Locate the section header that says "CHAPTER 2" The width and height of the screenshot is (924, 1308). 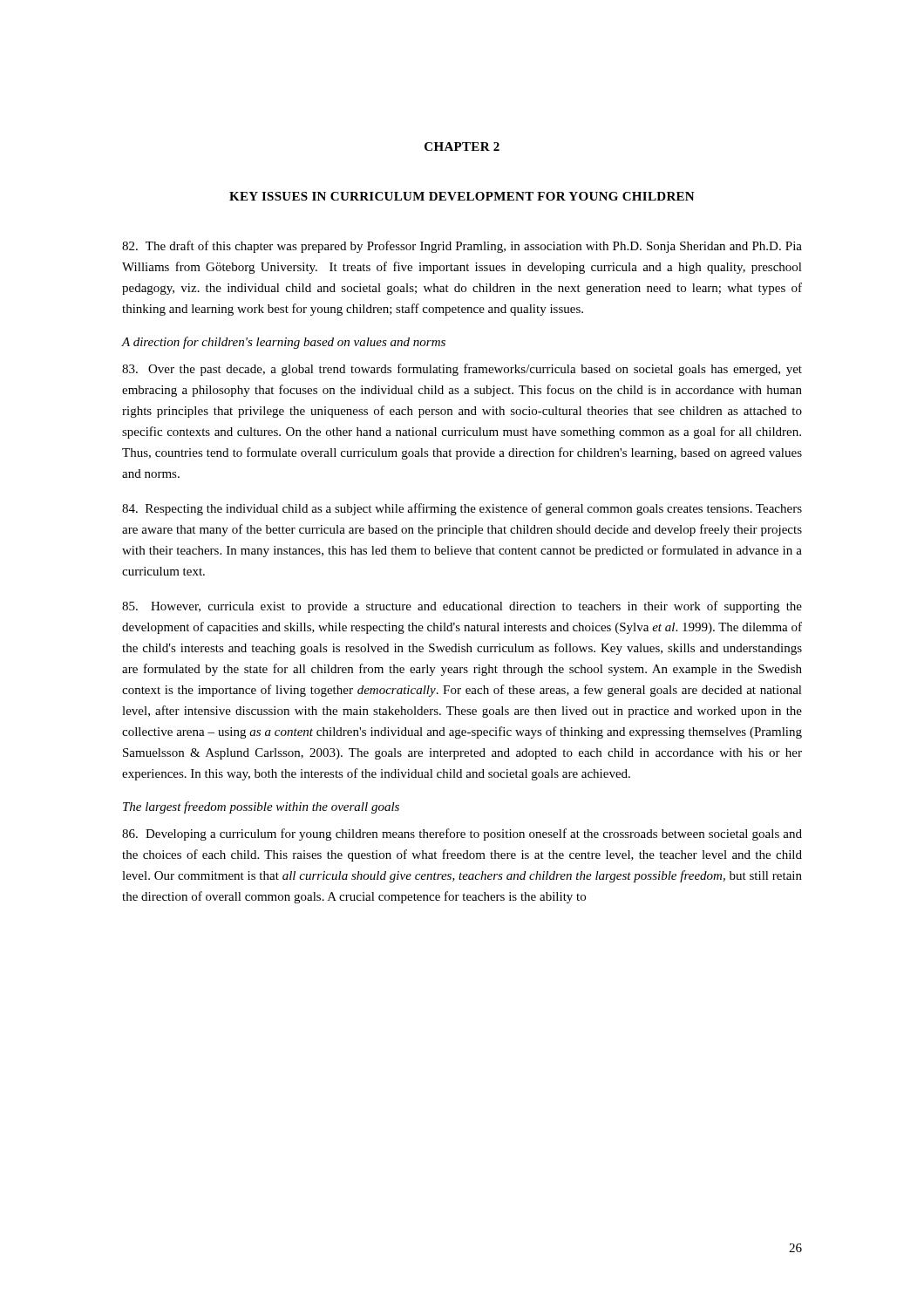pyautogui.click(x=462, y=146)
